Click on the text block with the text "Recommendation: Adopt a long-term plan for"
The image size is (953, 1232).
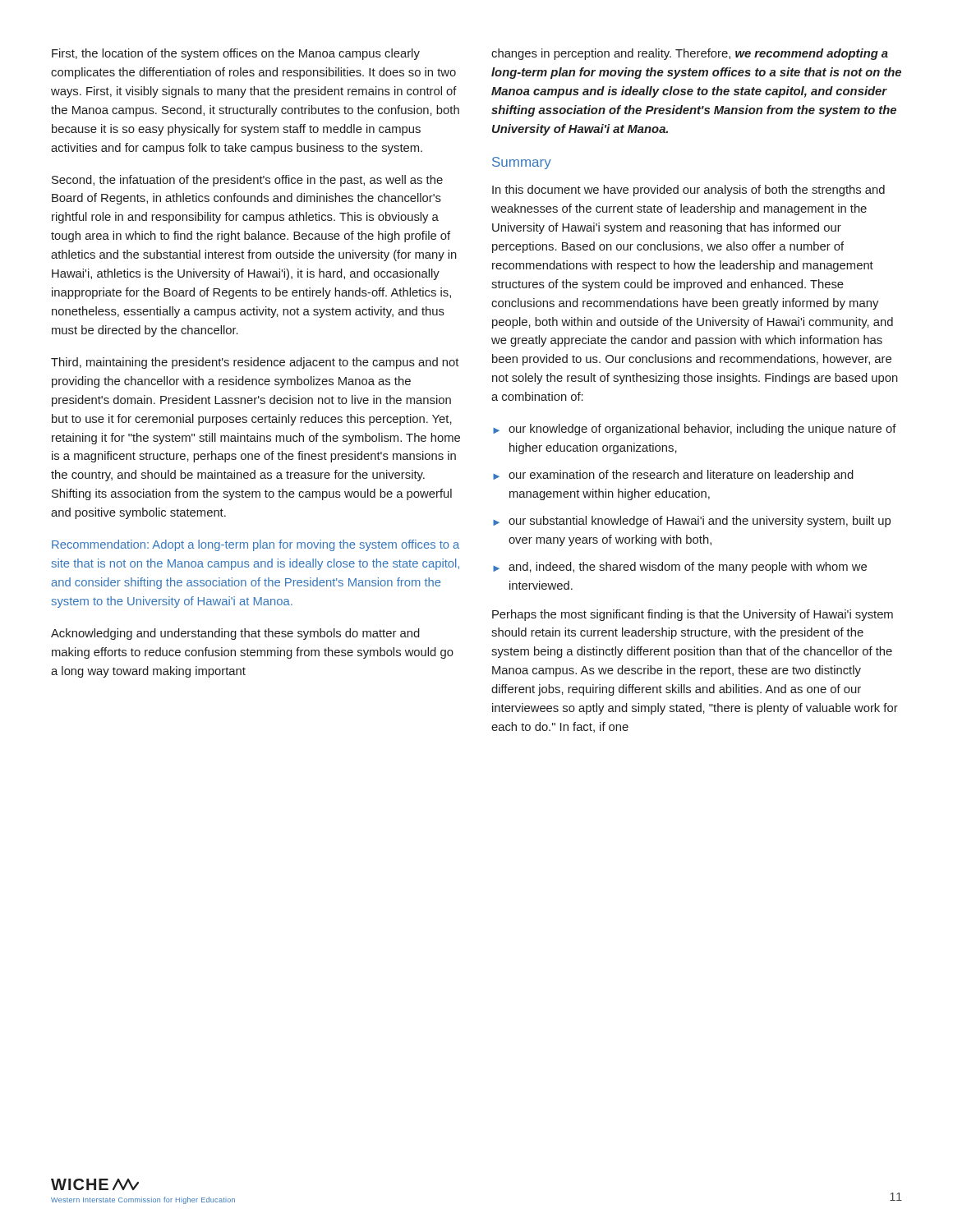tap(256, 573)
